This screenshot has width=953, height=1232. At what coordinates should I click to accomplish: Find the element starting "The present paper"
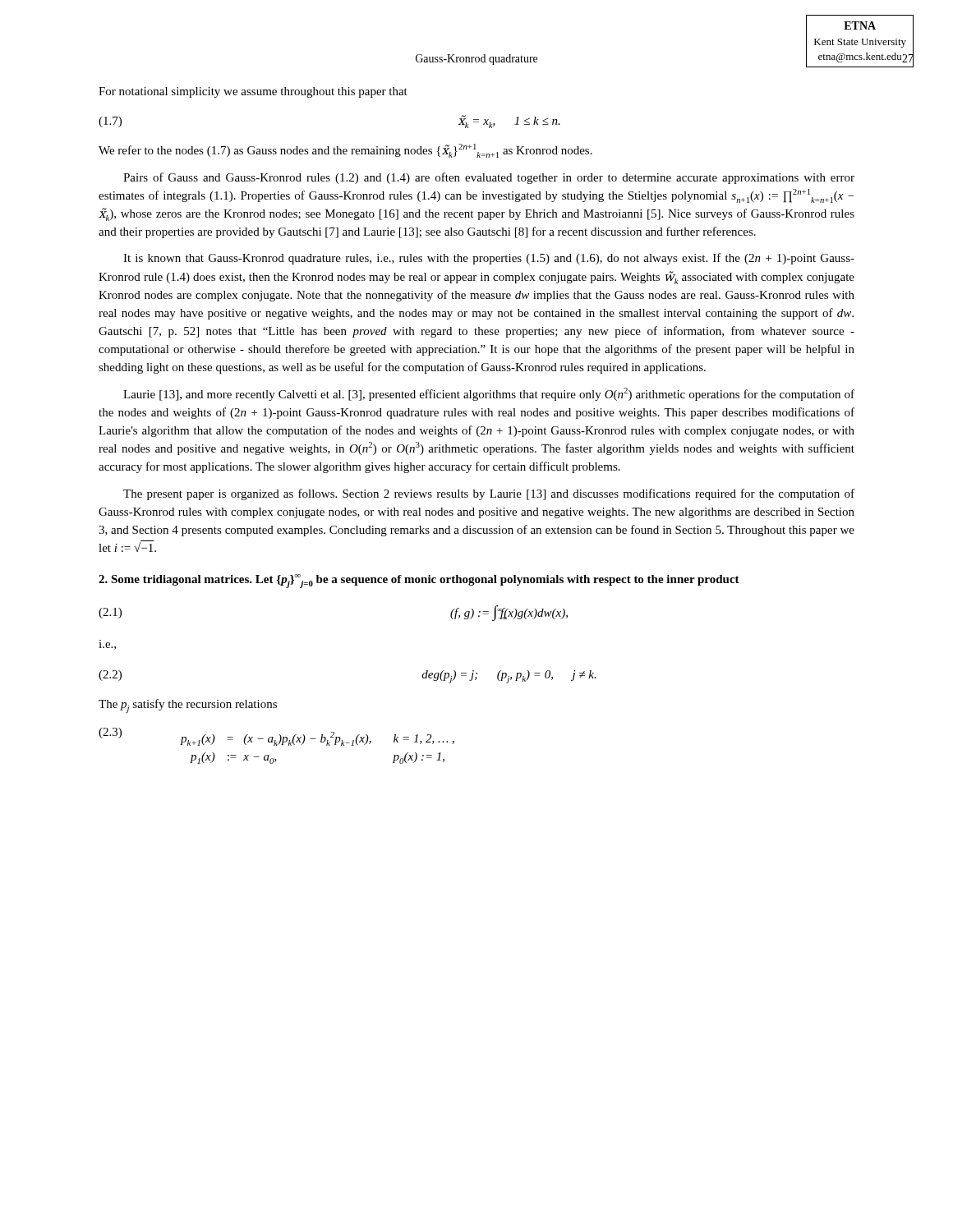[x=476, y=521]
